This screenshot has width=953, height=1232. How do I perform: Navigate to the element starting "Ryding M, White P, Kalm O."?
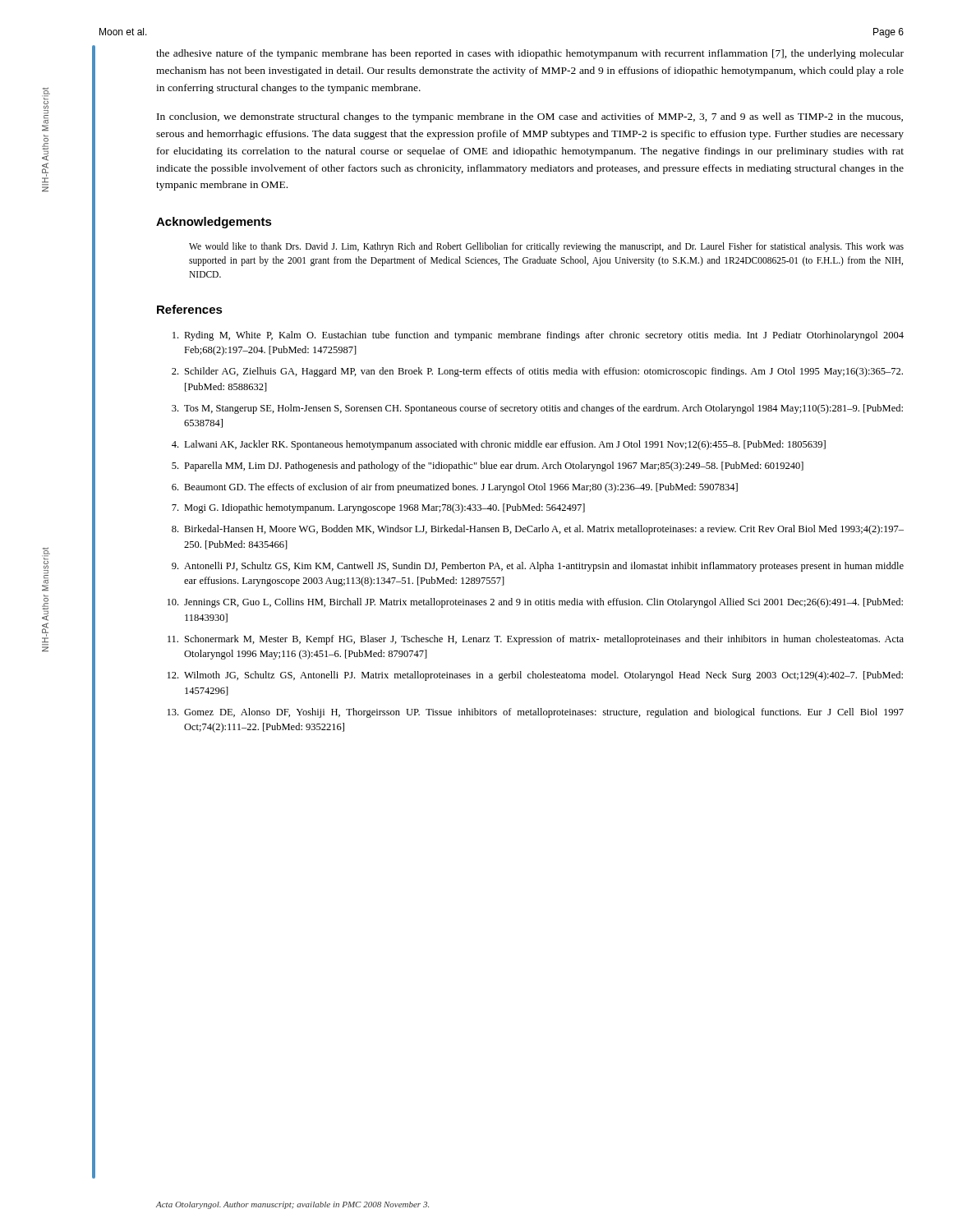[x=530, y=343]
